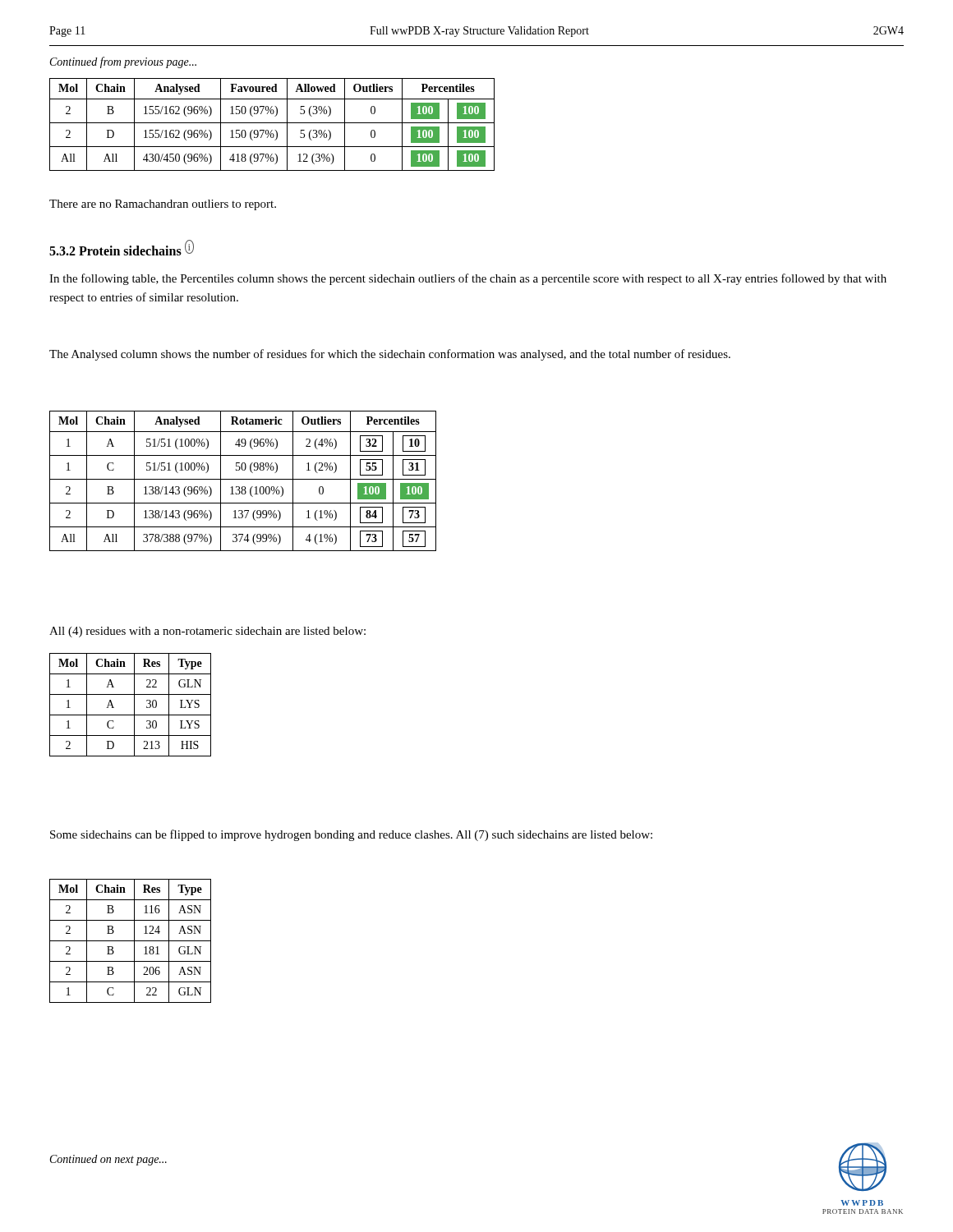Find the text block that reads "The Analysed column shows the number of residues"
The height and width of the screenshot is (1232, 953).
click(x=390, y=354)
